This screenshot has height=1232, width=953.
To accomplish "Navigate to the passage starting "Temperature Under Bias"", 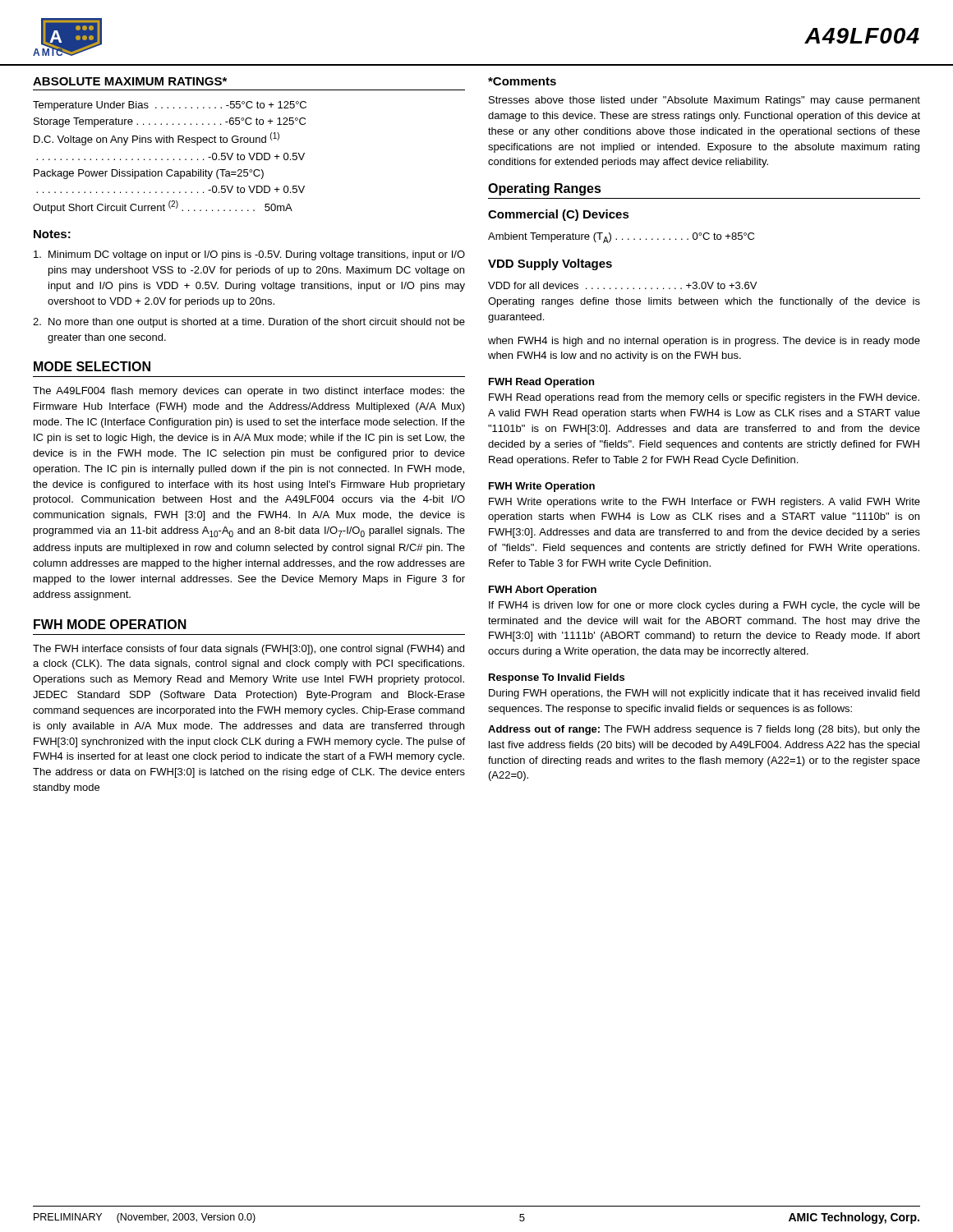I will [170, 156].
